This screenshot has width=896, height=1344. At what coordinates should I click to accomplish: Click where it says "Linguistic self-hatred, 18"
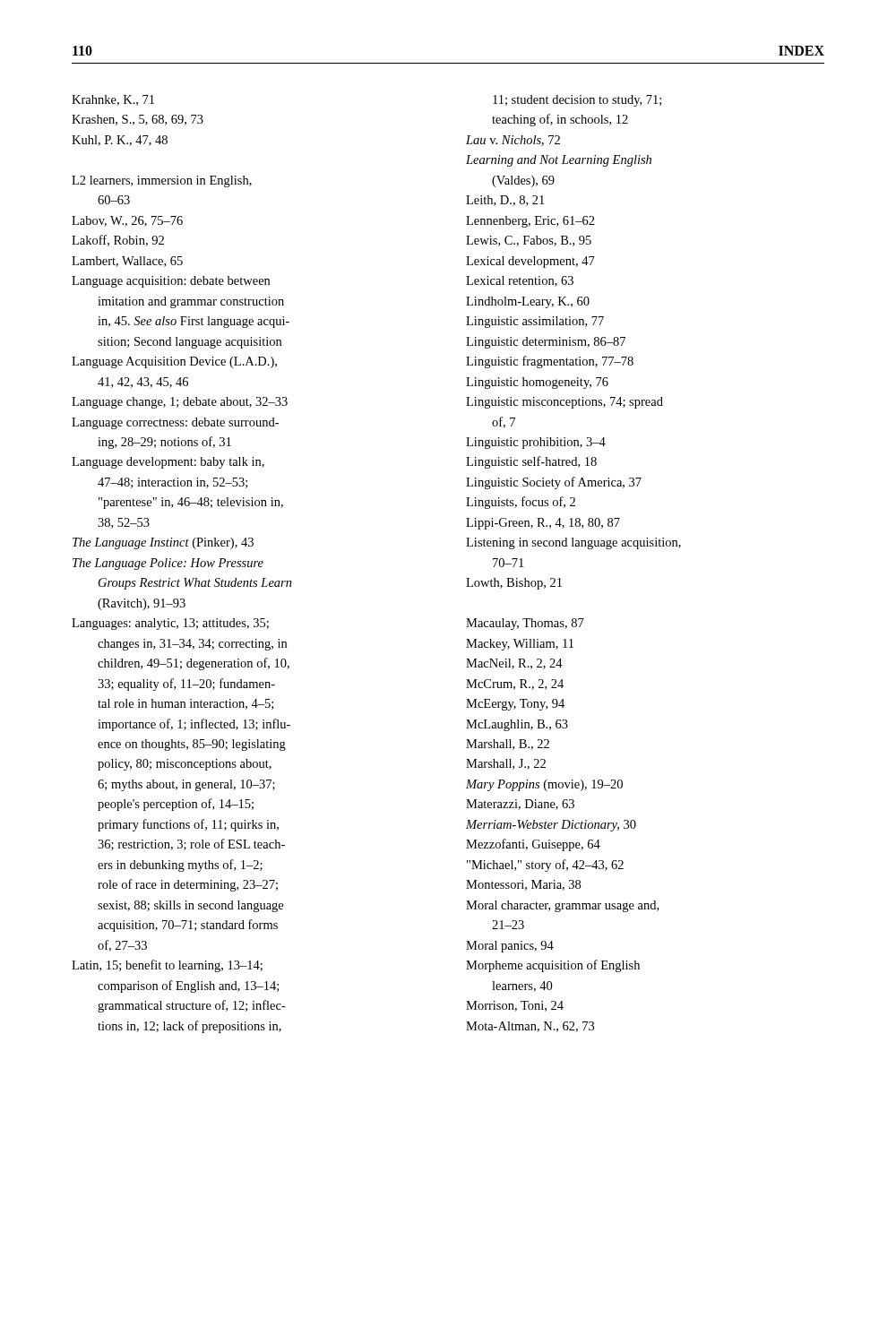pyautogui.click(x=531, y=462)
